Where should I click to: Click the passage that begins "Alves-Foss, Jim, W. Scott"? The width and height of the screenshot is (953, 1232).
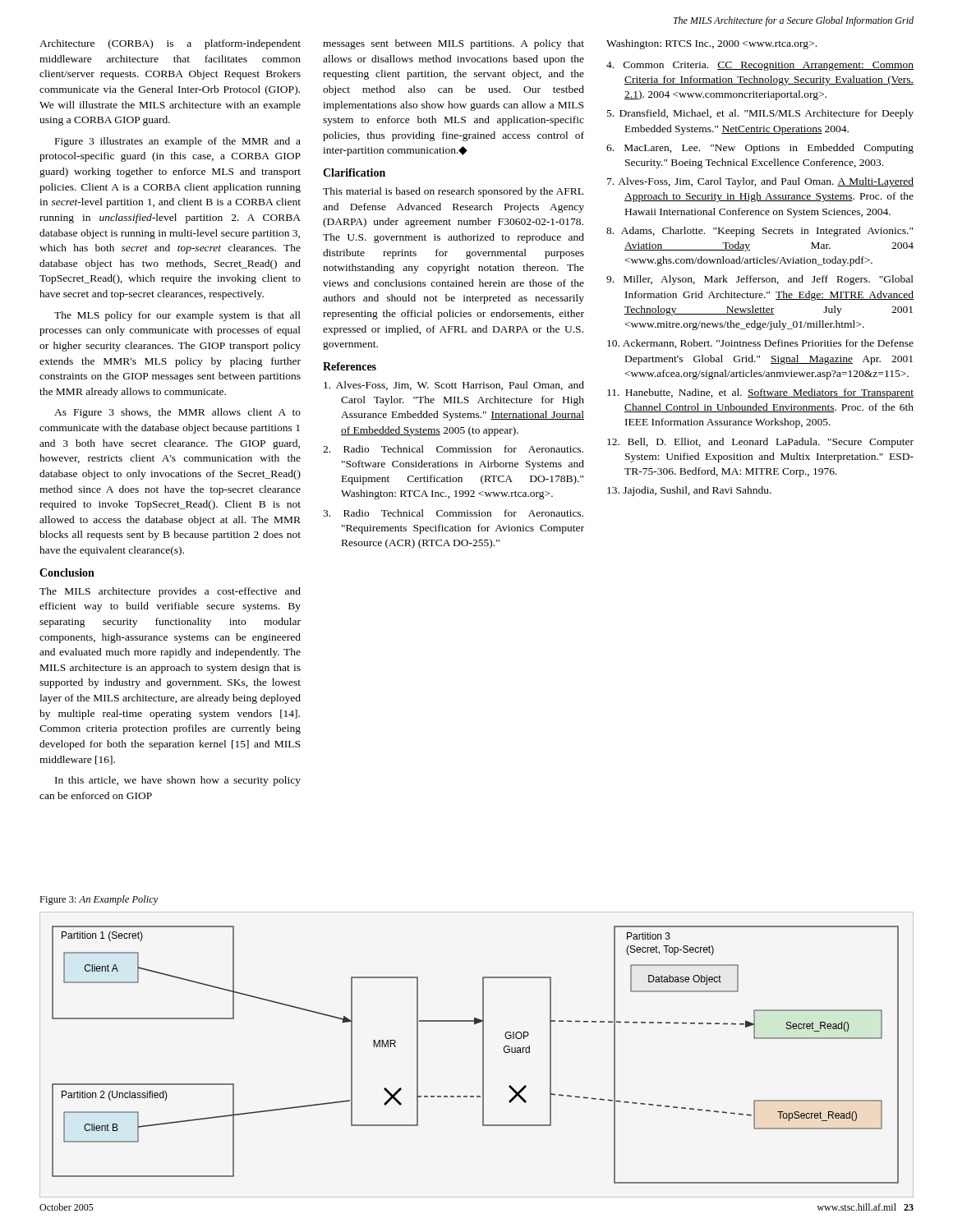(x=453, y=408)
